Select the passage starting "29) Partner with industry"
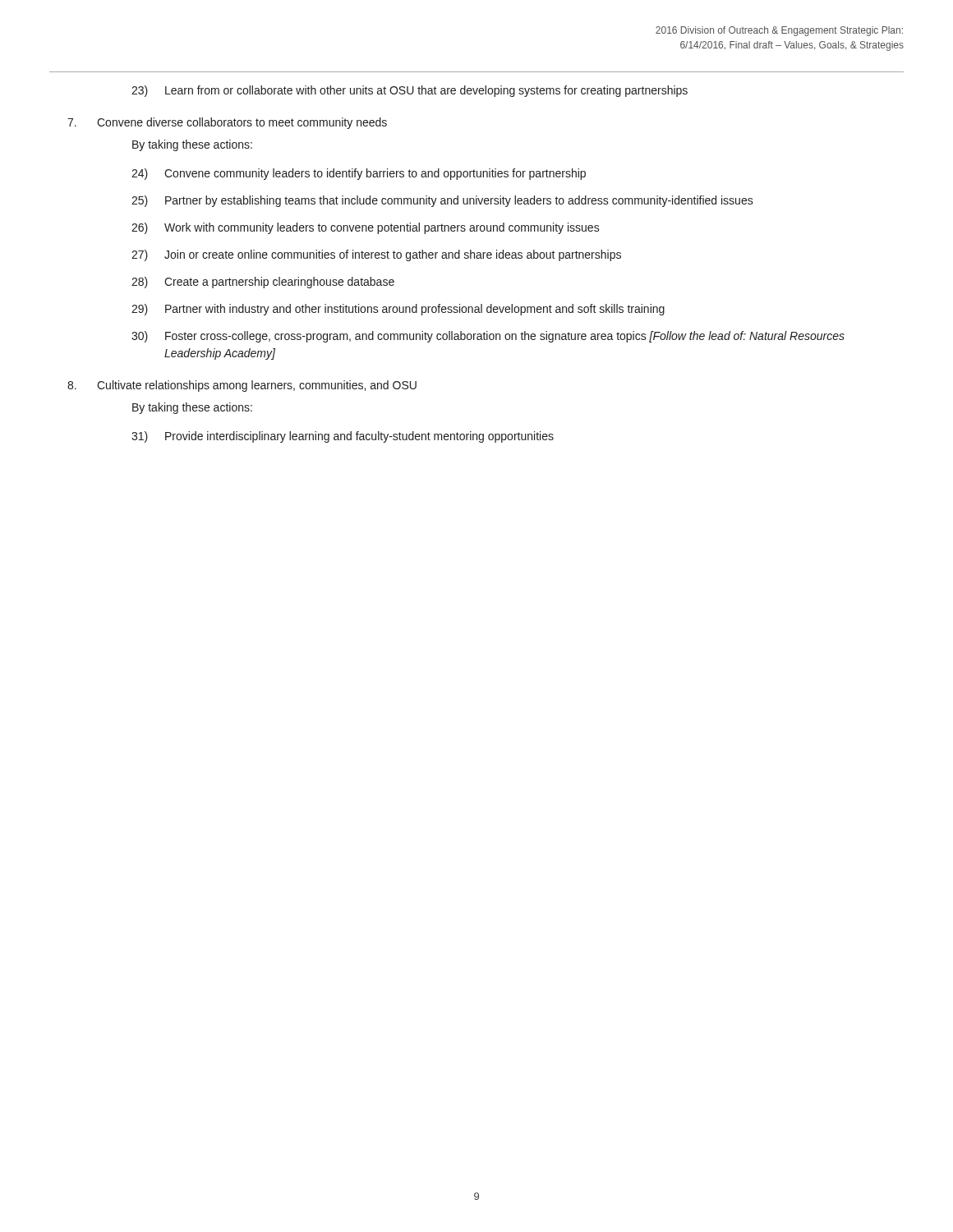Screen dimensions: 1232x953 click(x=518, y=309)
